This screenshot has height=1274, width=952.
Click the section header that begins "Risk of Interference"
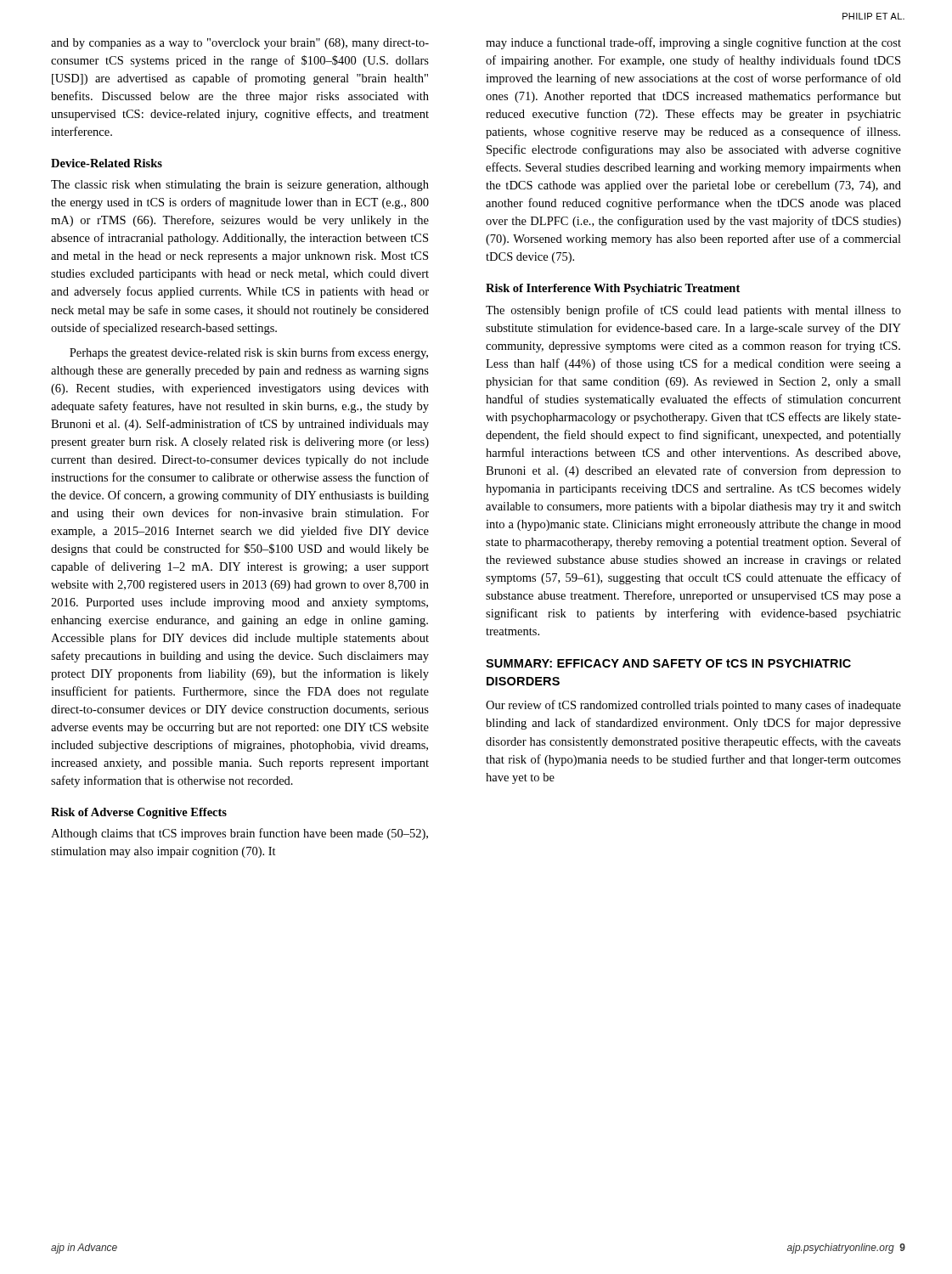click(613, 288)
